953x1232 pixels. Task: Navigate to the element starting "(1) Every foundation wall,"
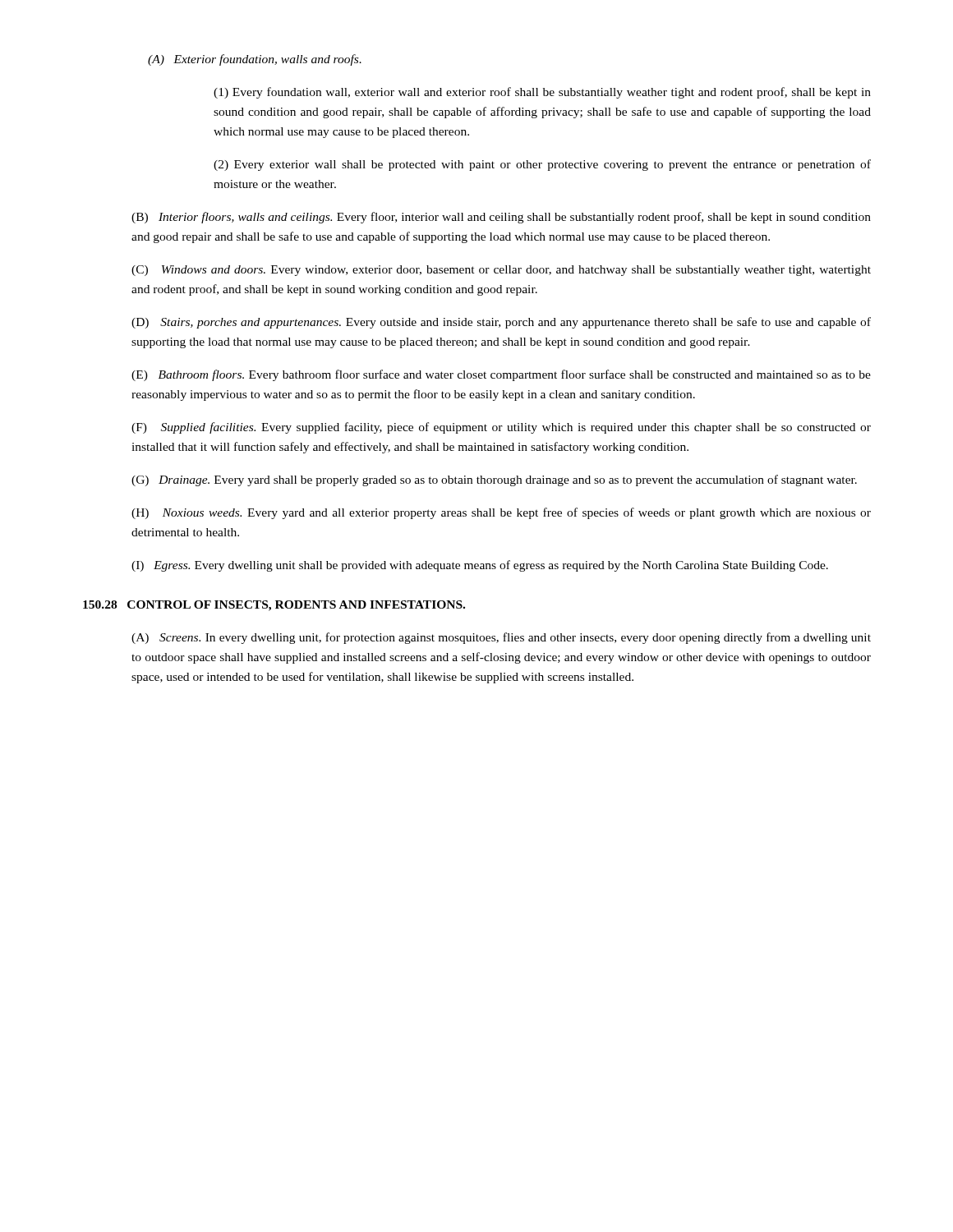[x=542, y=111]
